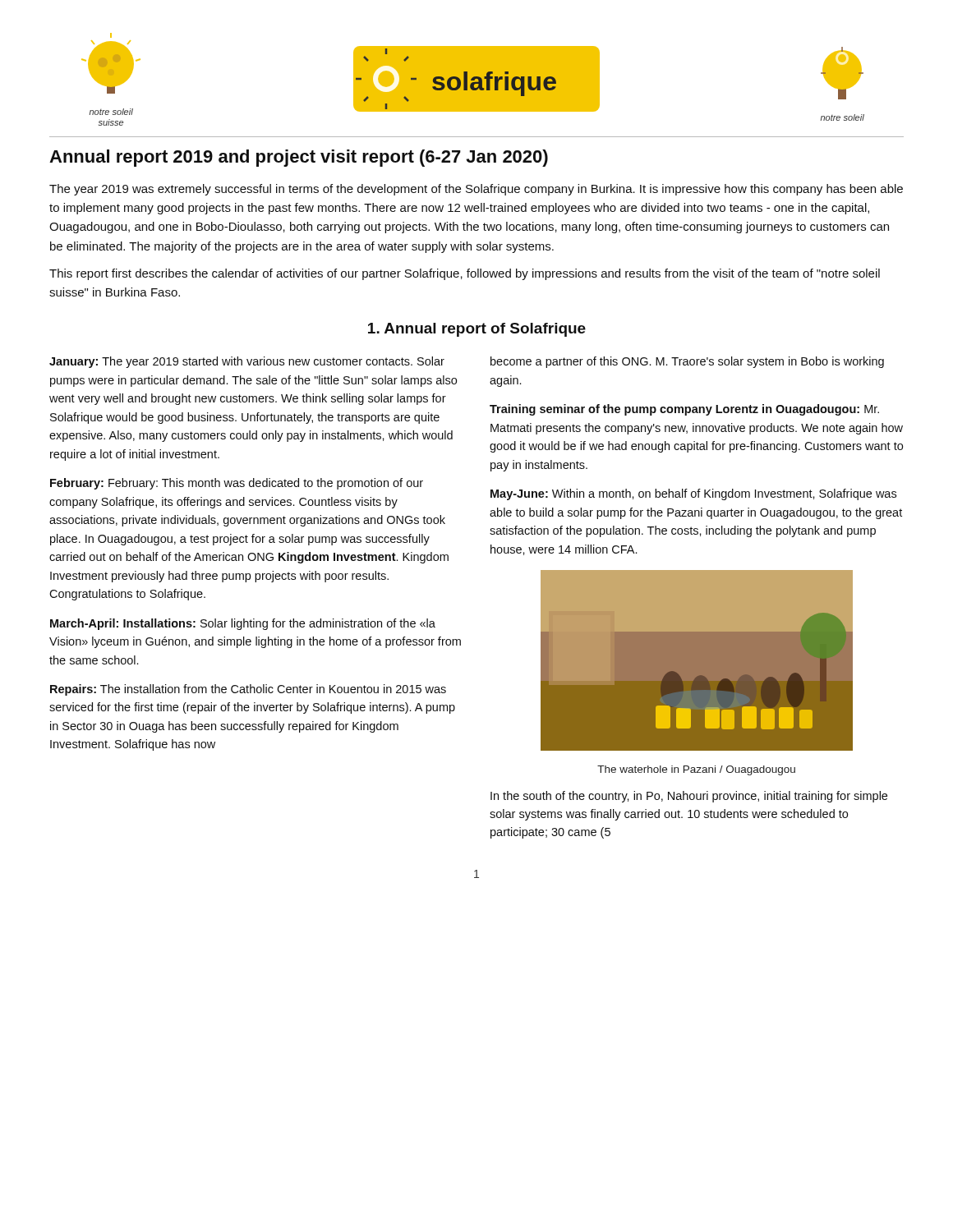Locate the text block containing "In the south"
953x1232 pixels.
(689, 814)
